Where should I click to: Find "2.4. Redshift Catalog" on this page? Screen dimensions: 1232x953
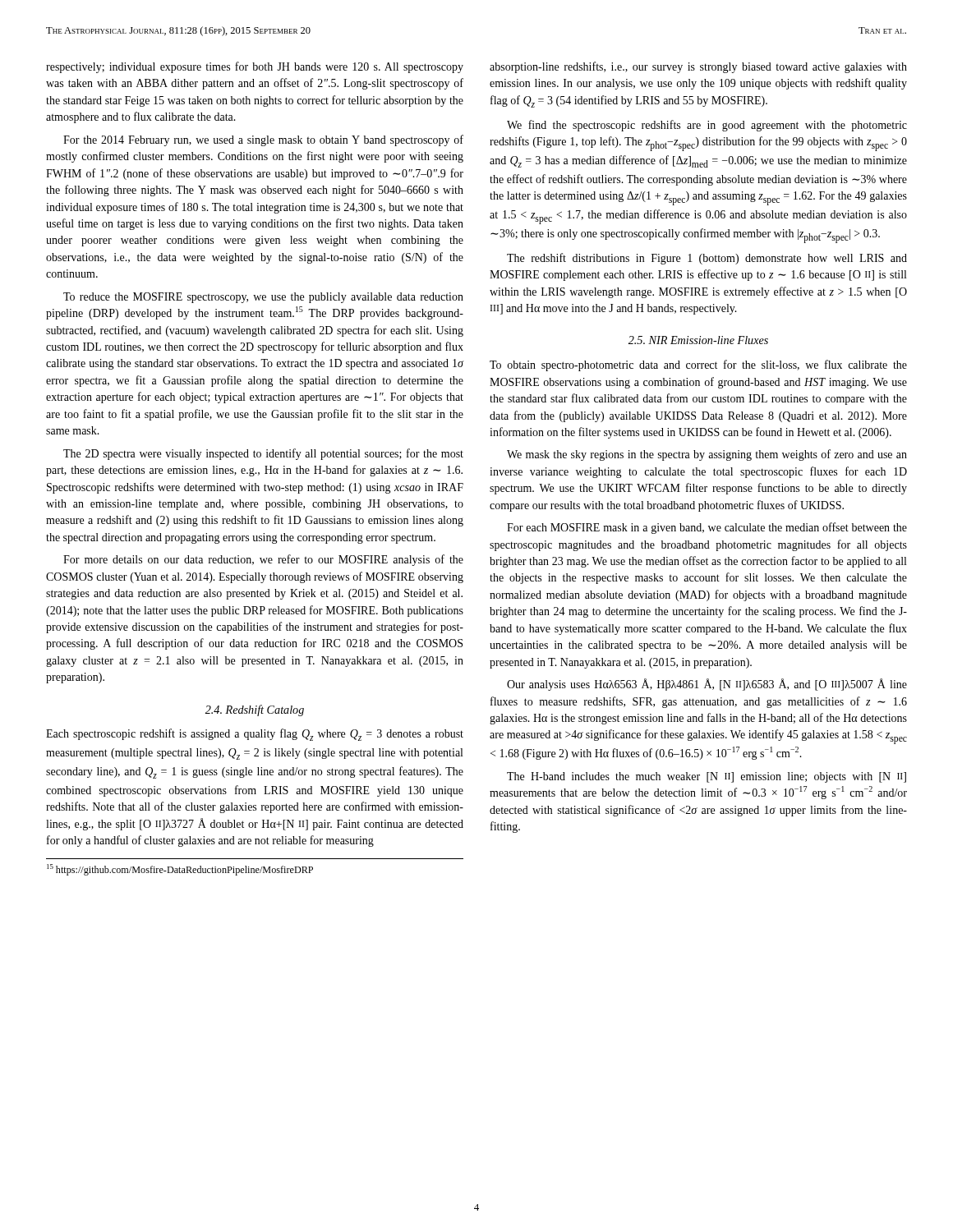pyautogui.click(x=255, y=709)
